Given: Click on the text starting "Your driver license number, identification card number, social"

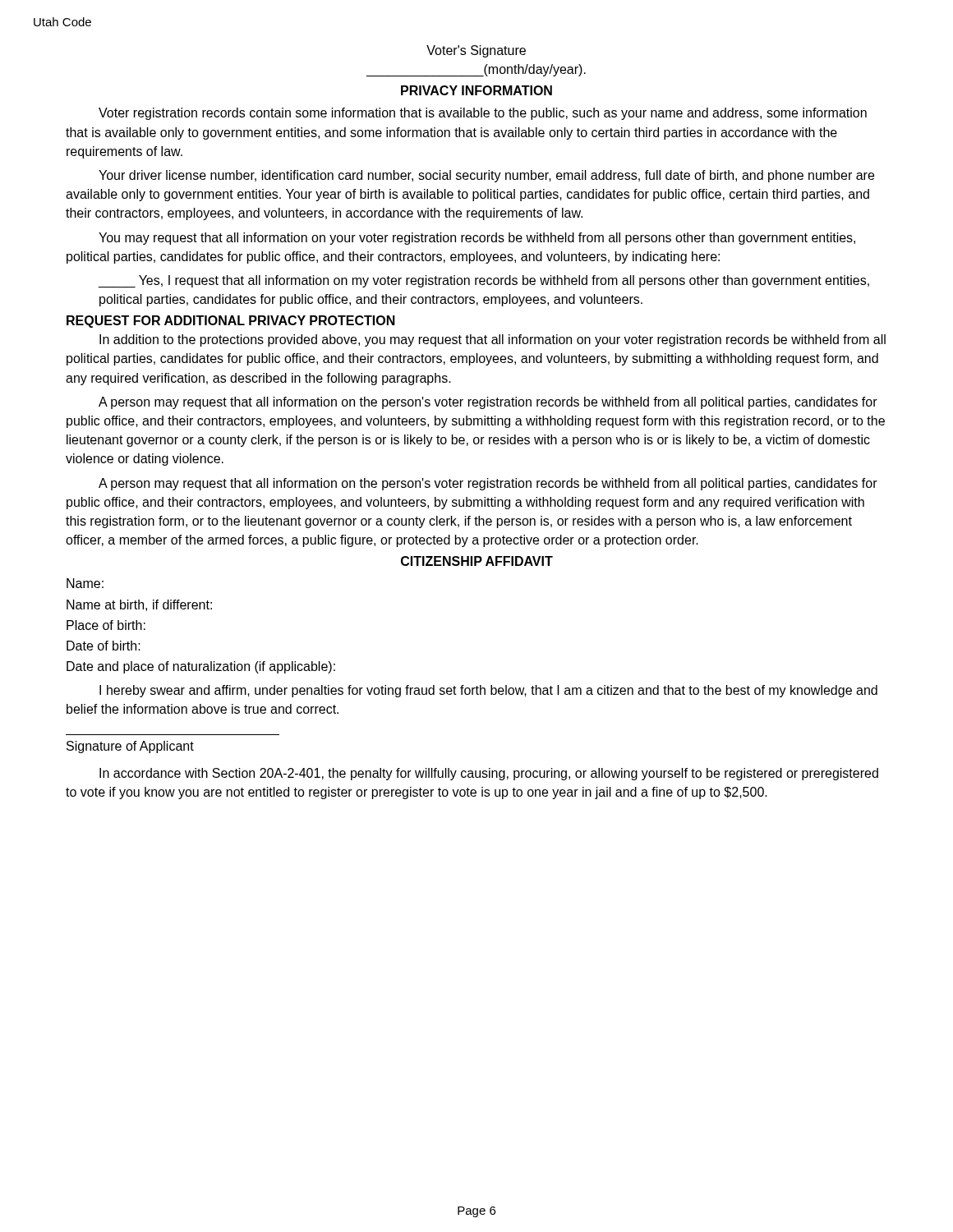Looking at the screenshot, I should (x=476, y=194).
